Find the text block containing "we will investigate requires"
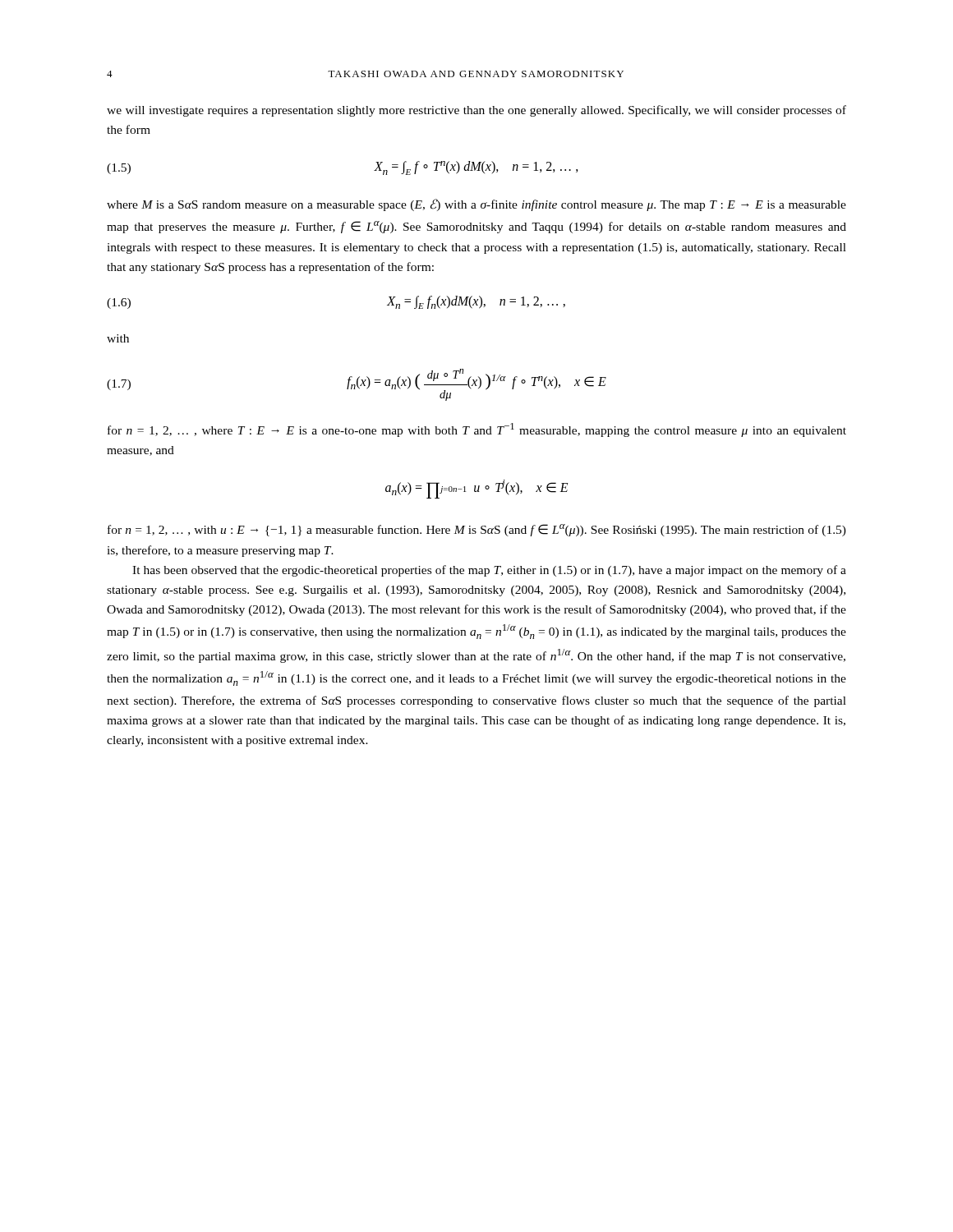The height and width of the screenshot is (1232, 953). click(x=476, y=120)
